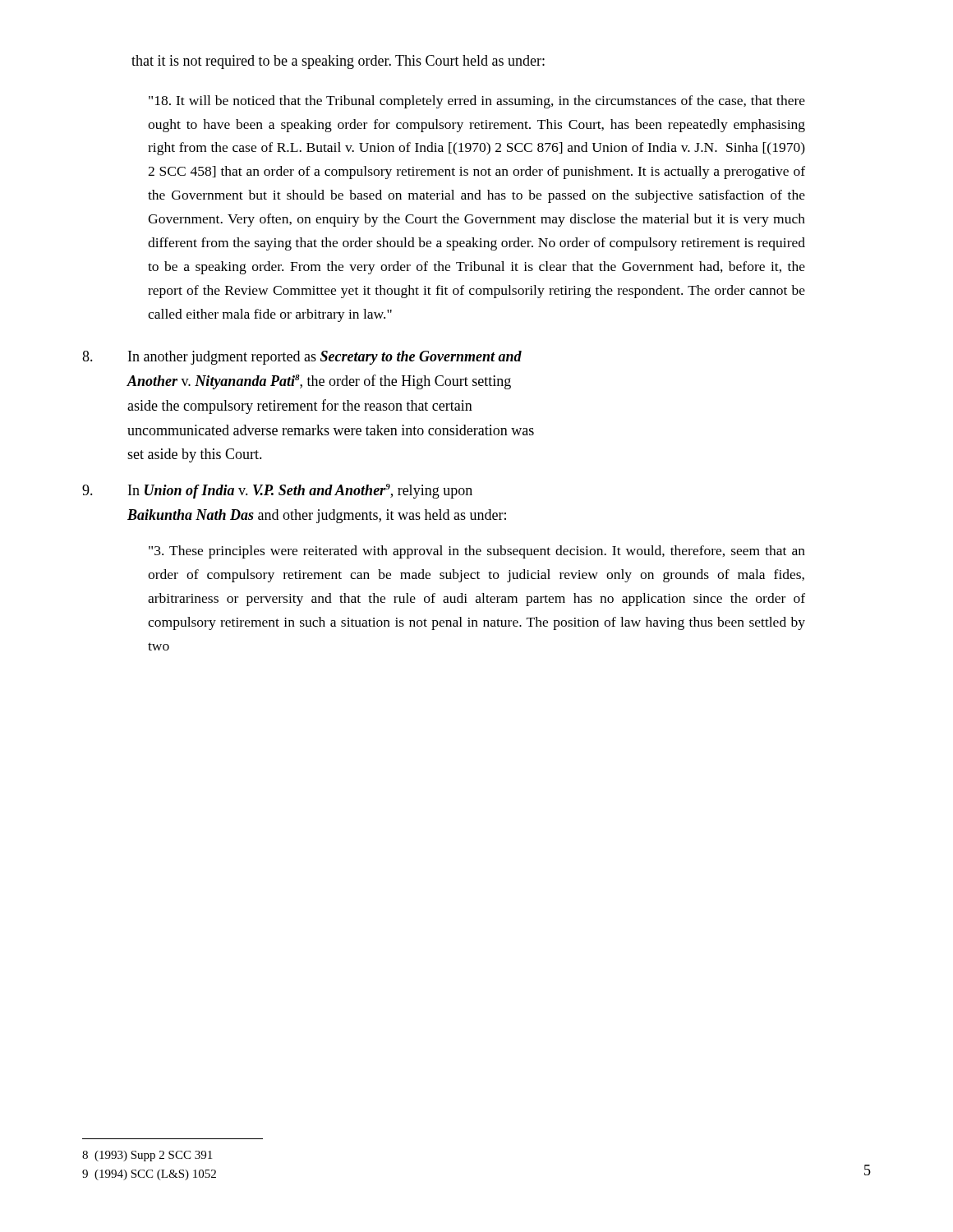Navigate to the block starting ""3. These principles were reiterated with approval in"

pos(476,598)
